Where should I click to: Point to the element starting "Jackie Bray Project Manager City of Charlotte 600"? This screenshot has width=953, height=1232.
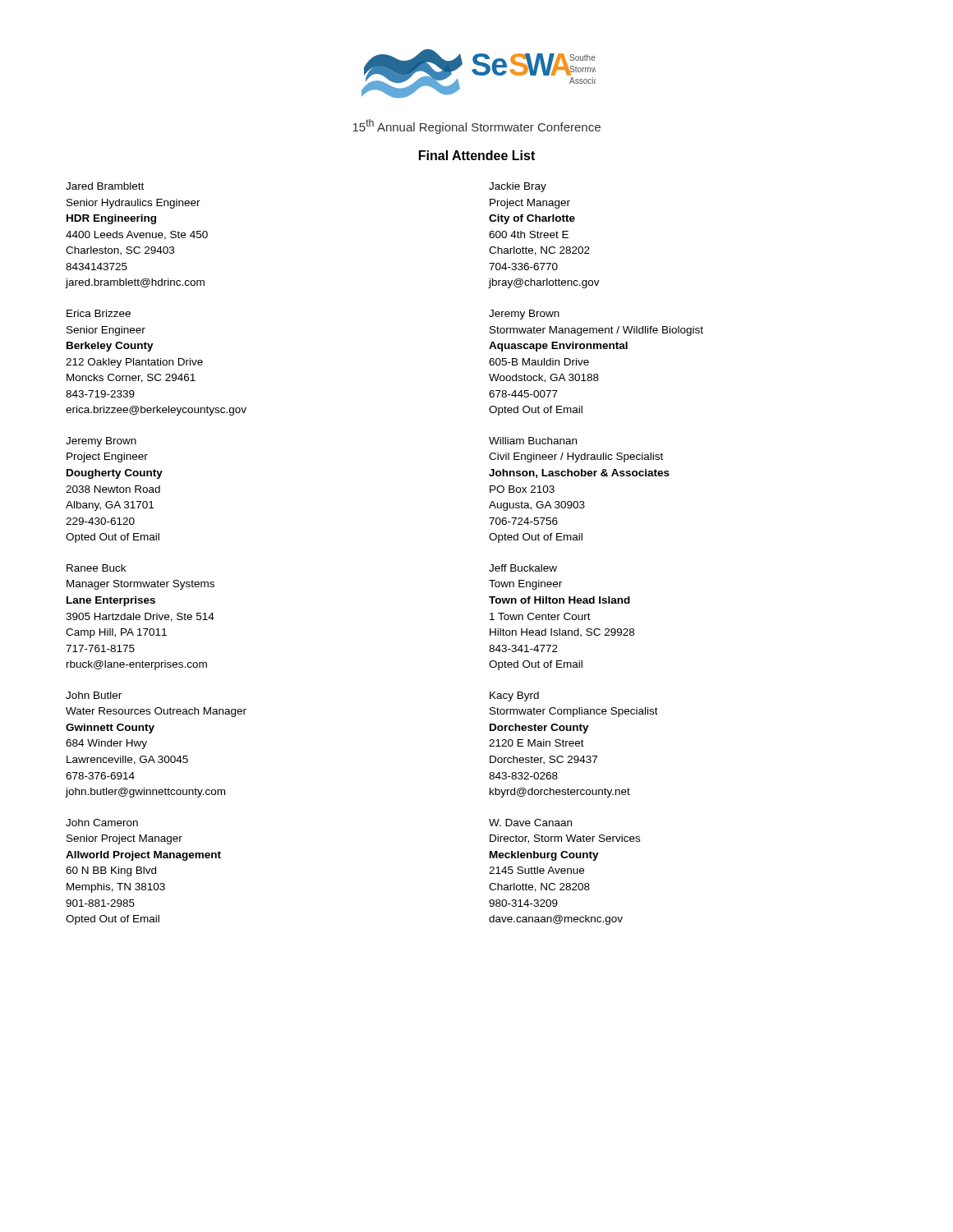(x=518, y=187)
